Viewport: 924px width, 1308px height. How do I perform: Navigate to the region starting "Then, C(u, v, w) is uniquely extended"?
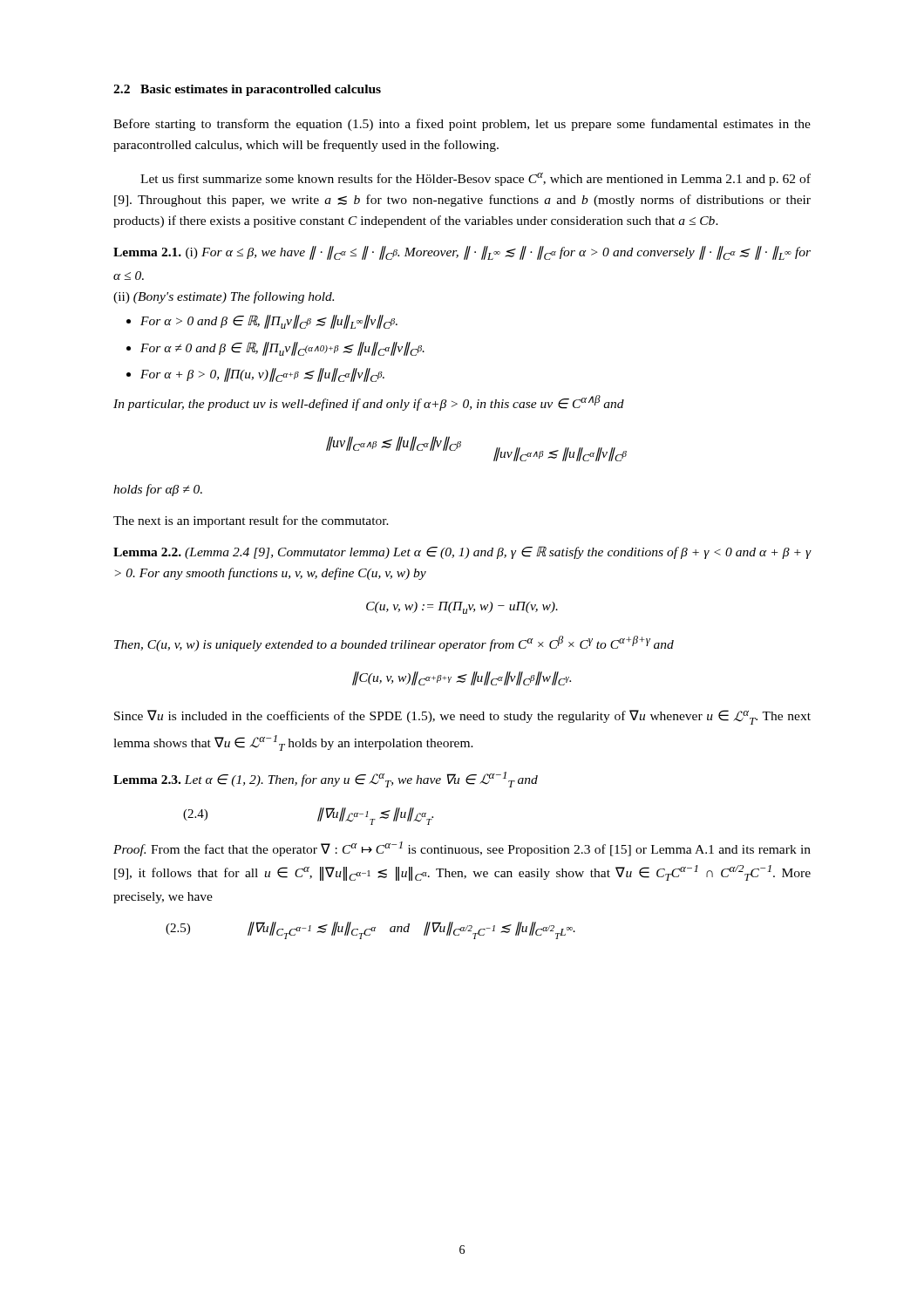393,642
